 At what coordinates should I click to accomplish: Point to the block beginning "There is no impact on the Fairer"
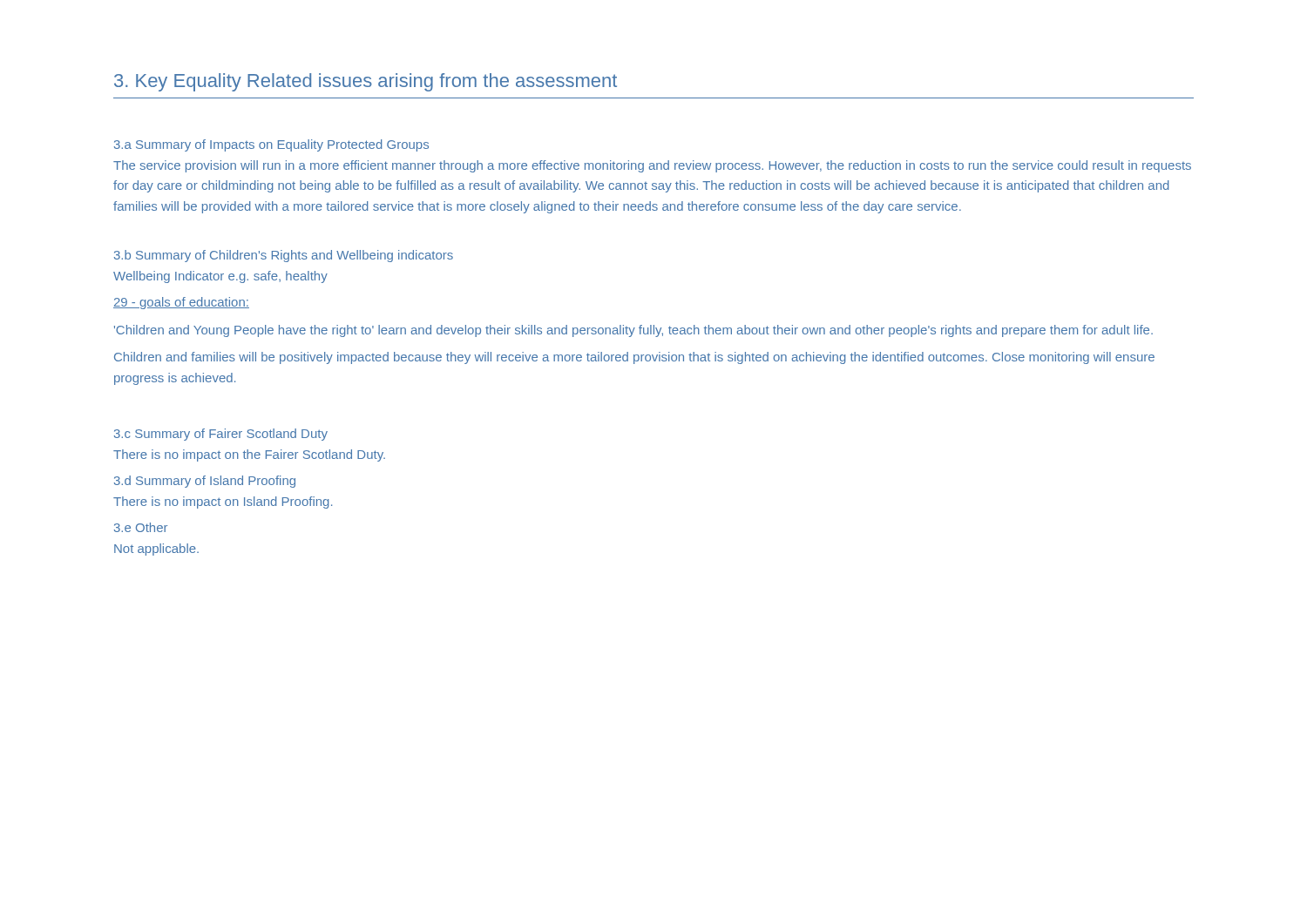pyautogui.click(x=249, y=455)
